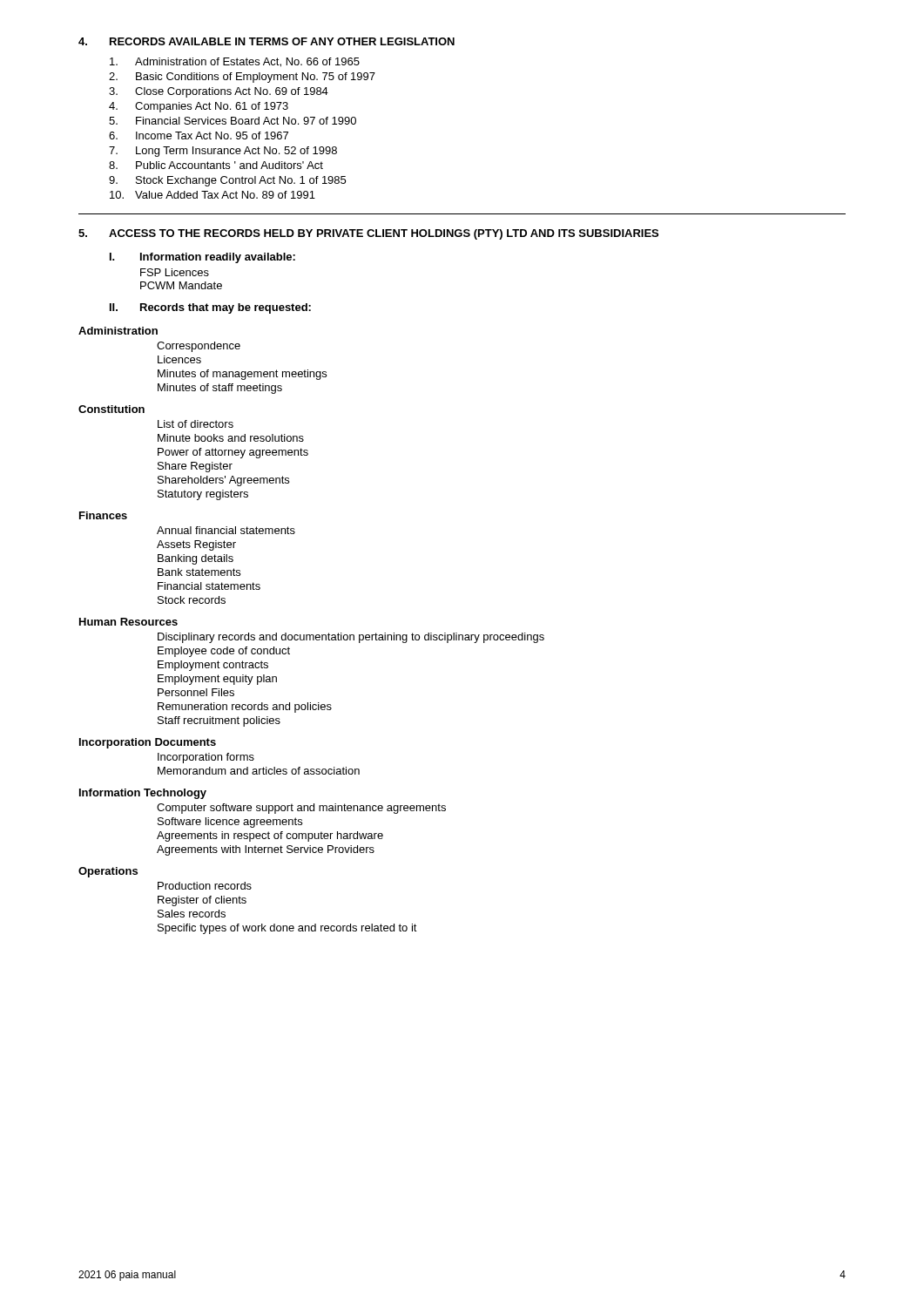Select the text block that reads "Annual financial statements Assets Register Banking details"
The height and width of the screenshot is (1307, 924).
[x=226, y=530]
